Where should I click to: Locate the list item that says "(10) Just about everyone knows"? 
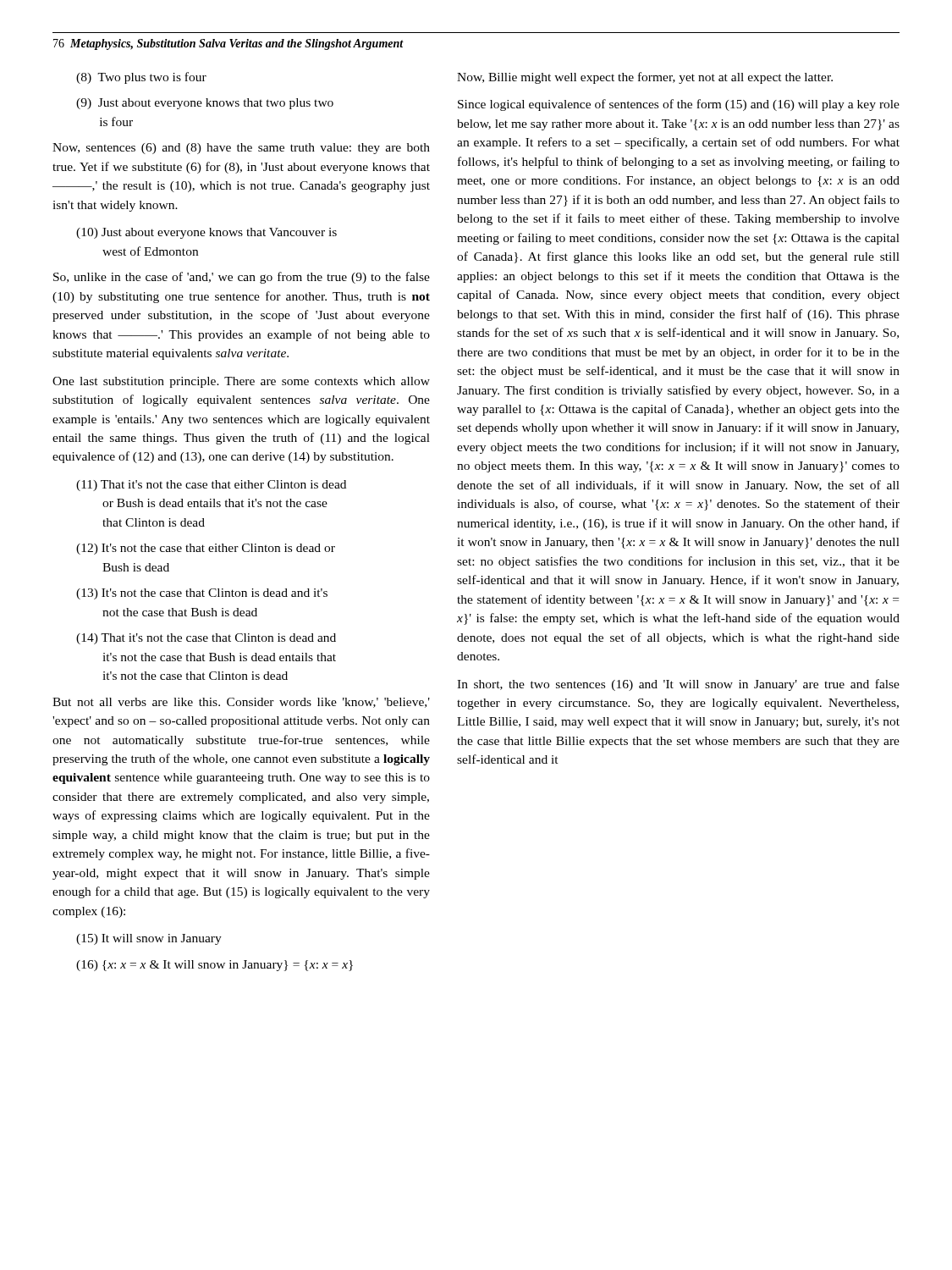(207, 241)
